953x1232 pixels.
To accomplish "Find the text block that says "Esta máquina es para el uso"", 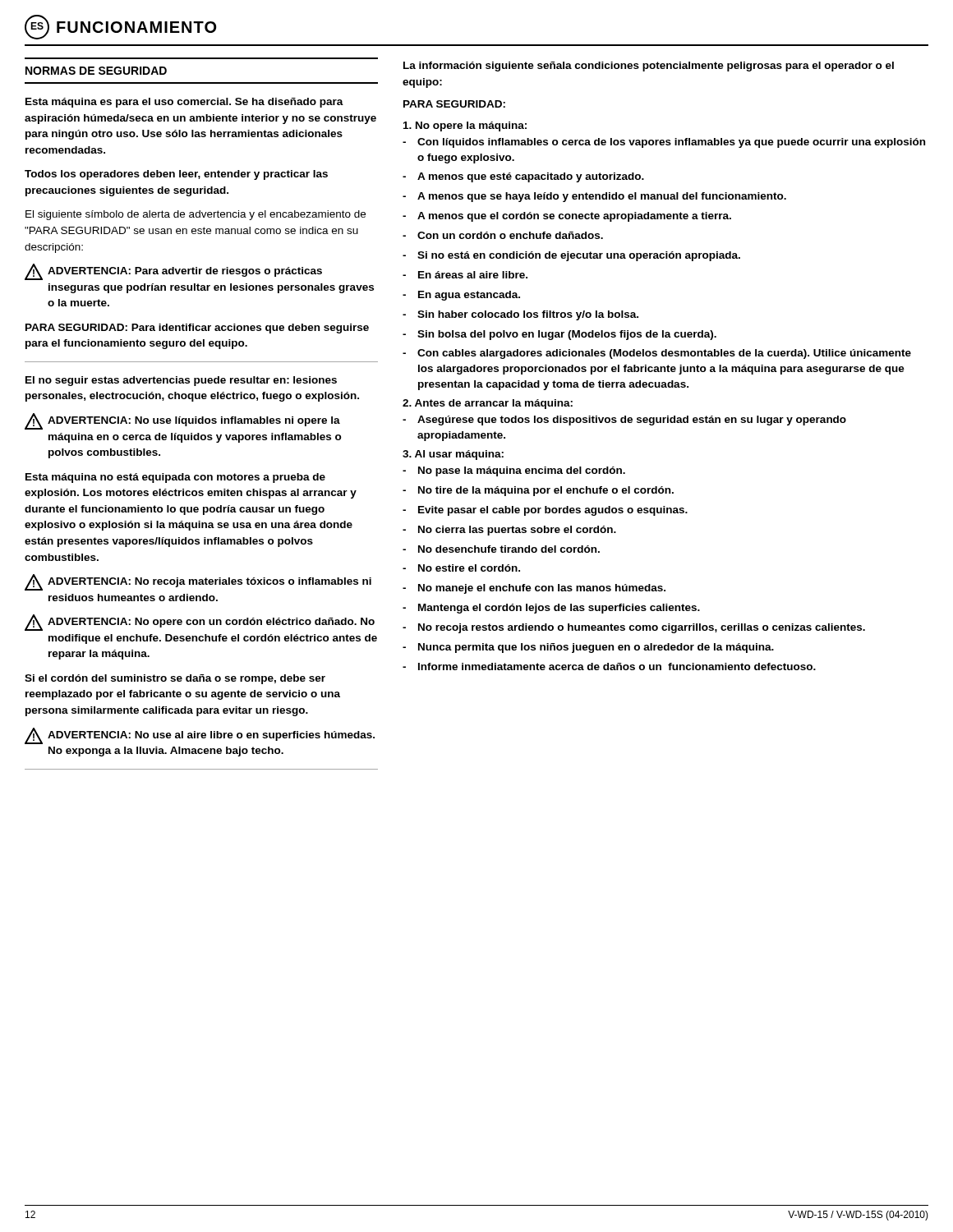I will 201,126.
